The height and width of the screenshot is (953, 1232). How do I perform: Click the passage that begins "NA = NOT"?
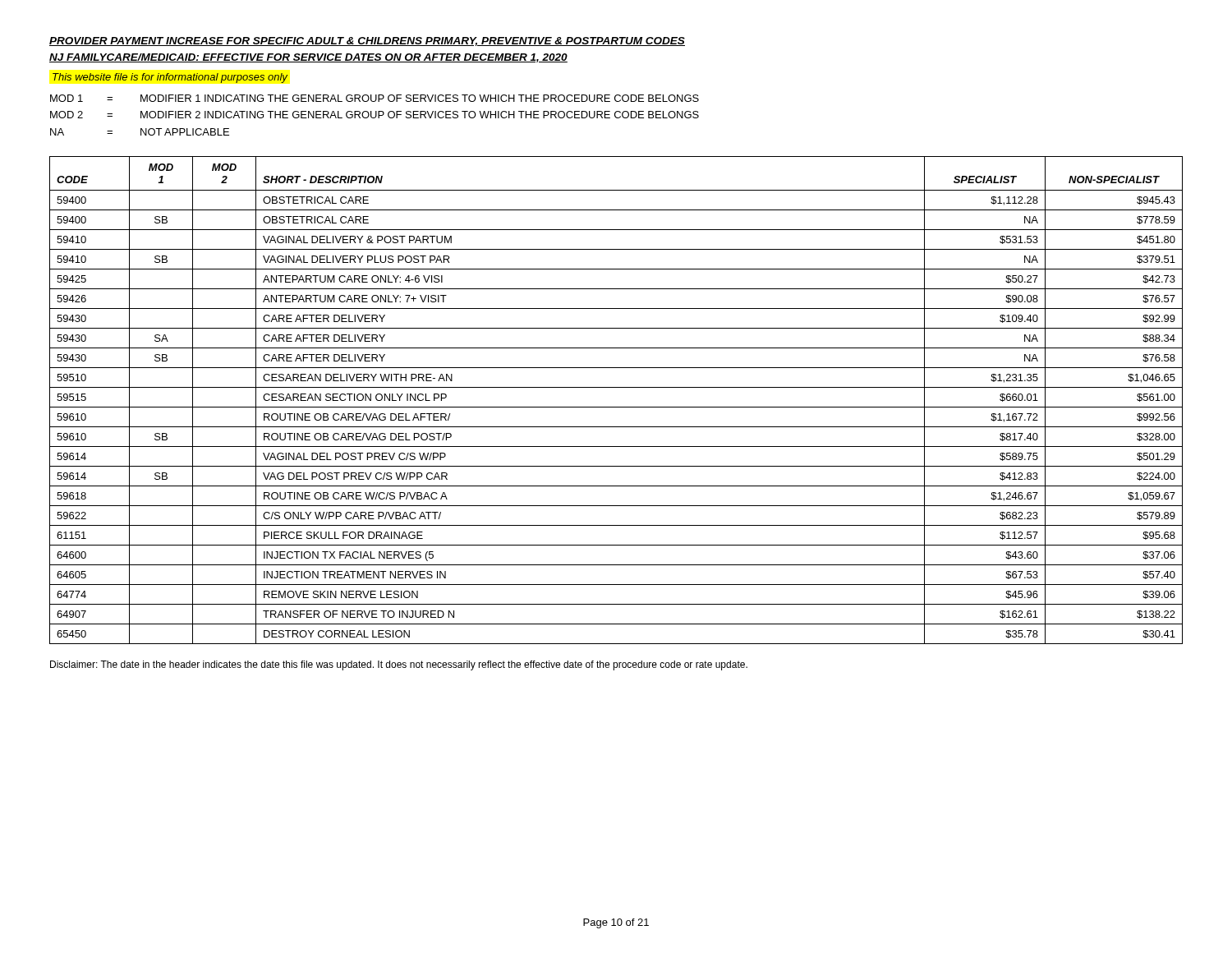(x=140, y=132)
